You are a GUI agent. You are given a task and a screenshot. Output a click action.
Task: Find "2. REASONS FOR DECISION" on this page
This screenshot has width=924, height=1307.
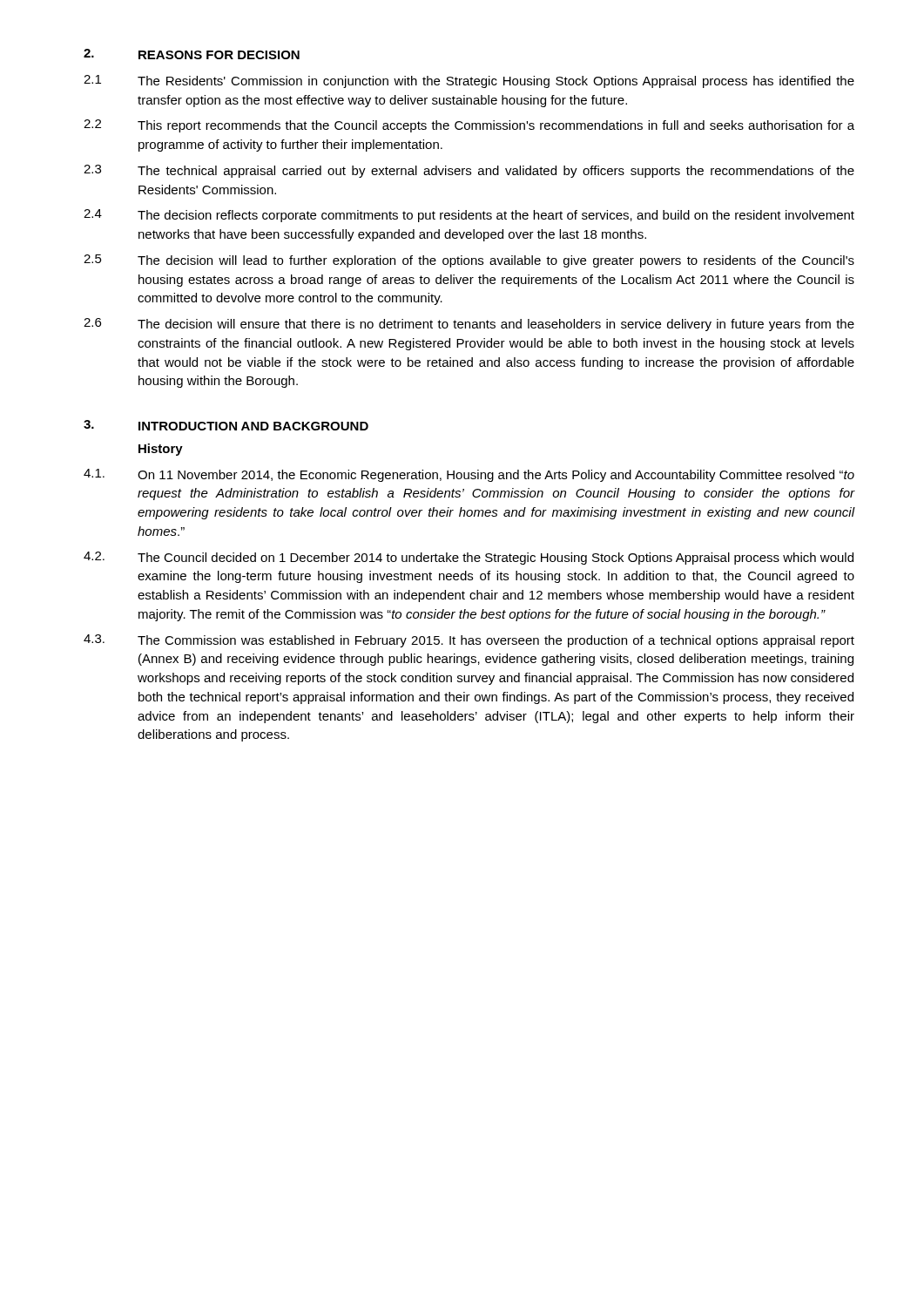(x=192, y=54)
